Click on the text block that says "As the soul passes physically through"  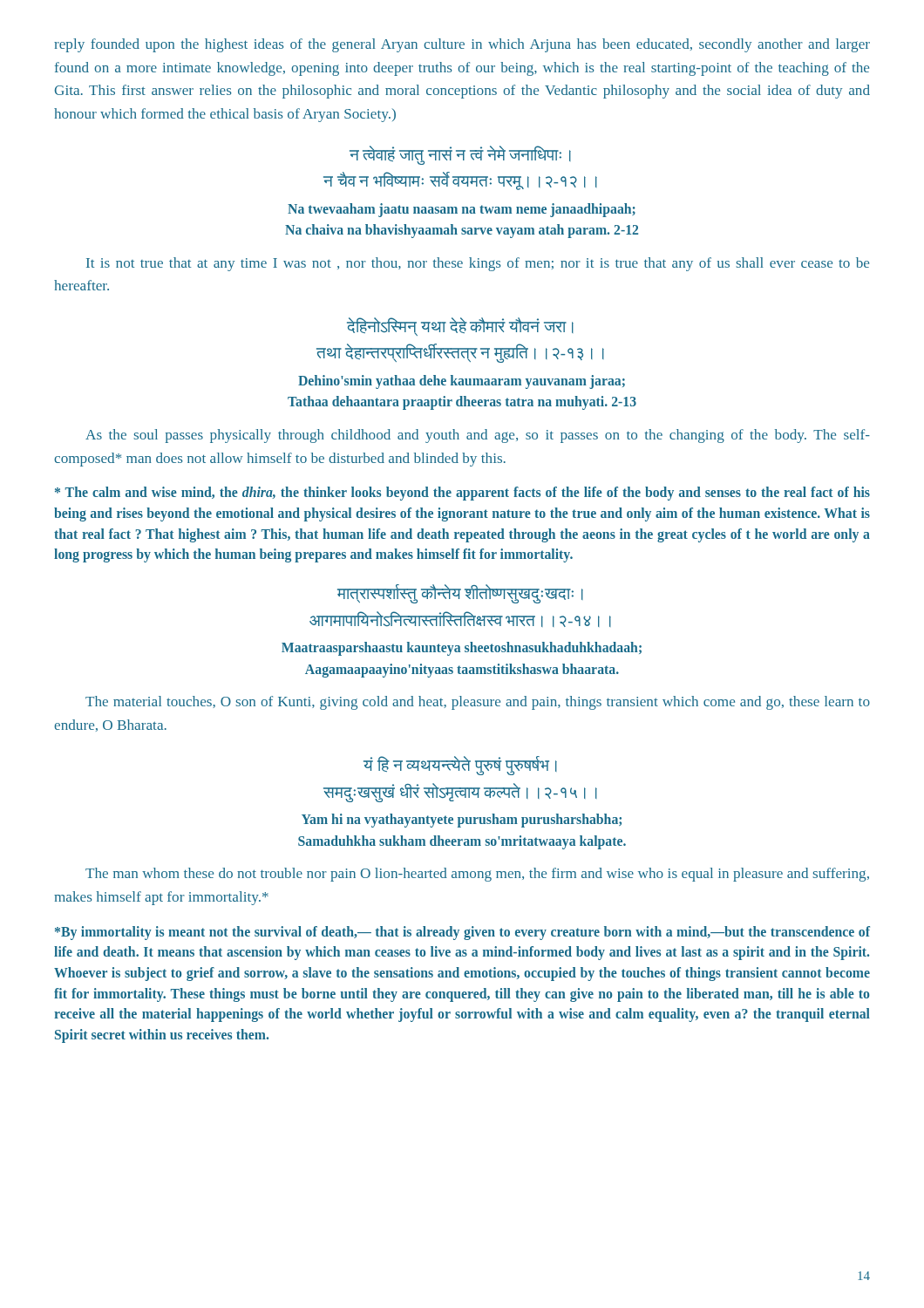tap(462, 446)
